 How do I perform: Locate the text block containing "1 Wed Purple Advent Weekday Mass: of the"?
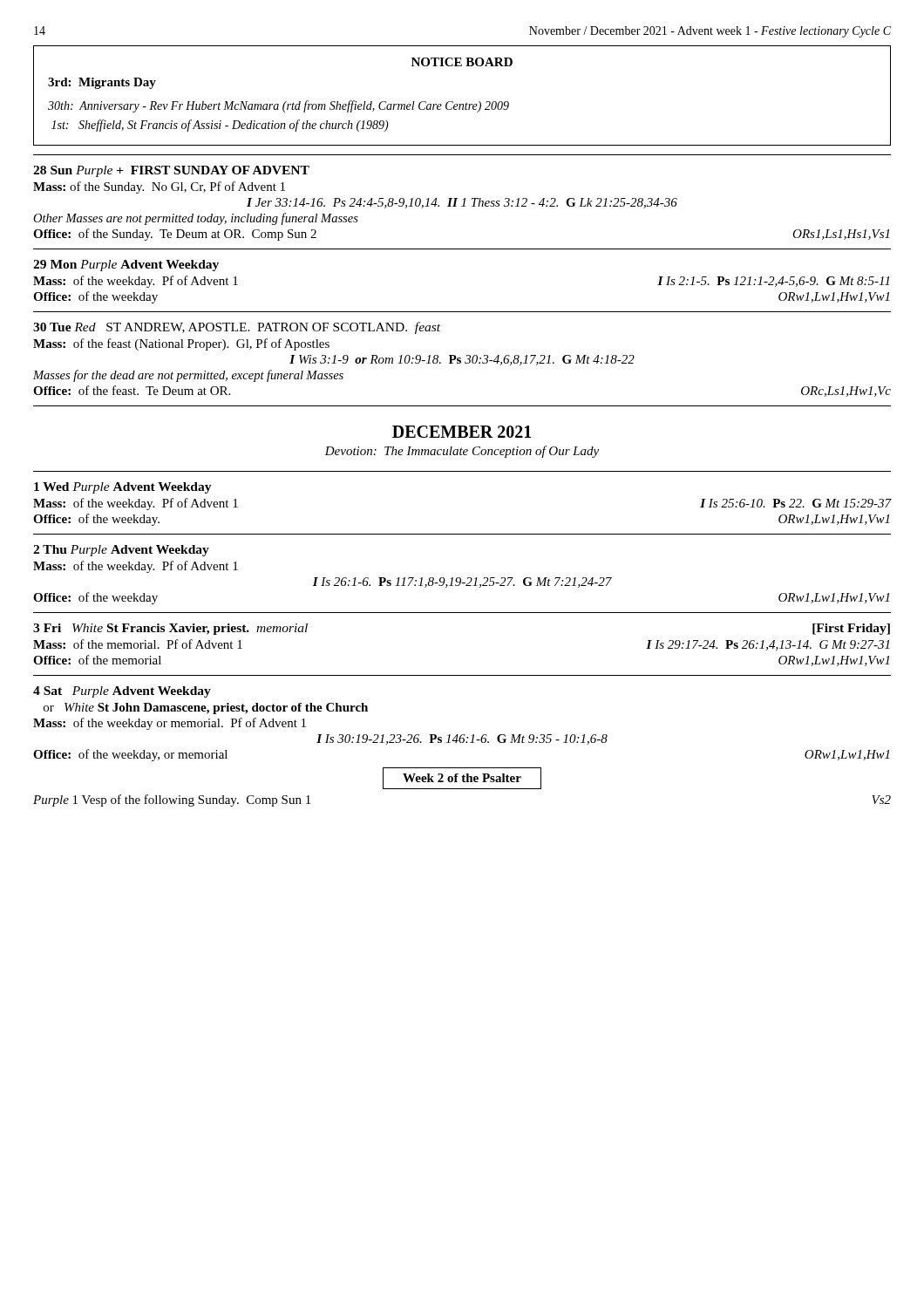(x=123, y=488)
